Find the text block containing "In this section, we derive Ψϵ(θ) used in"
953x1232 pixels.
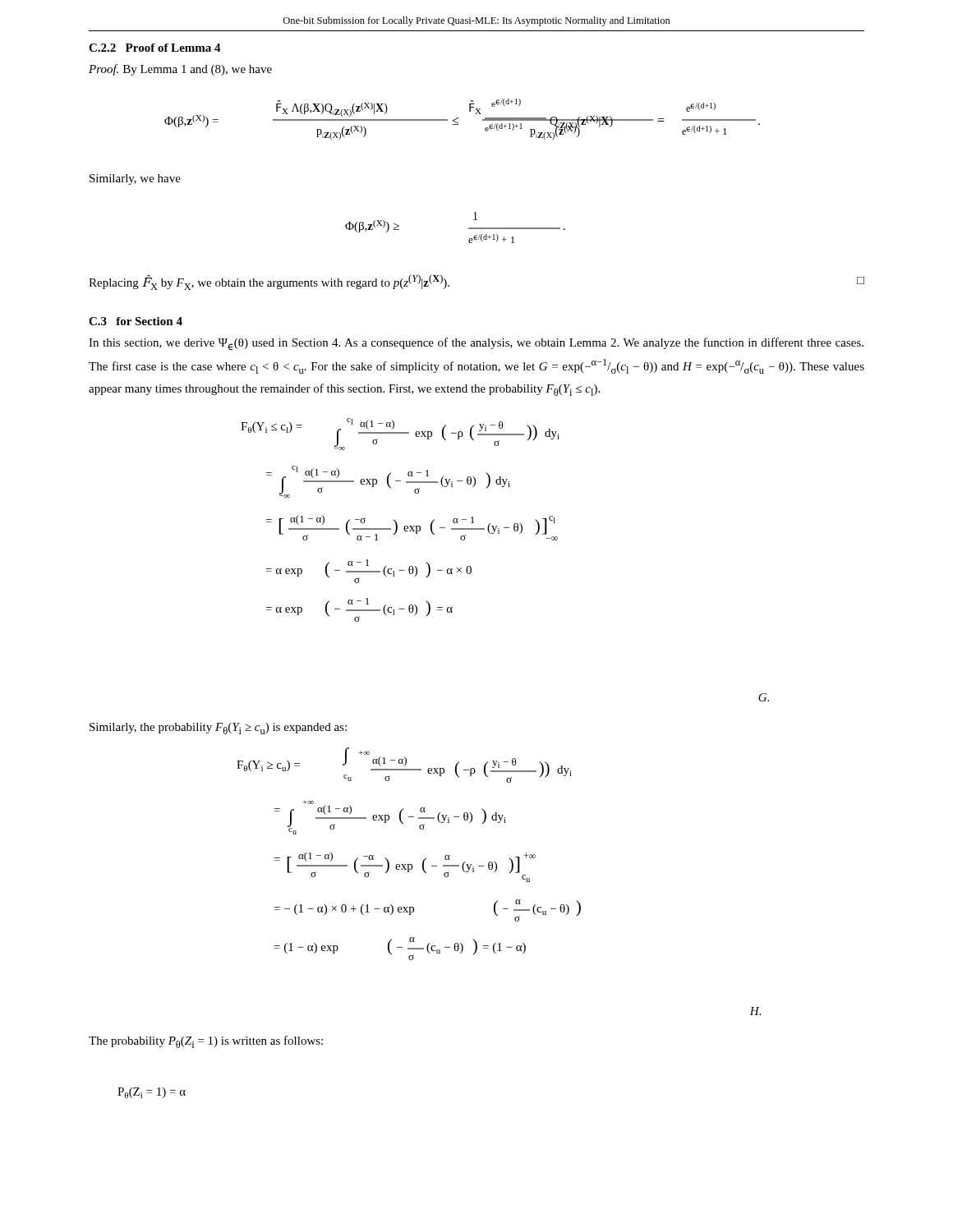coord(476,367)
